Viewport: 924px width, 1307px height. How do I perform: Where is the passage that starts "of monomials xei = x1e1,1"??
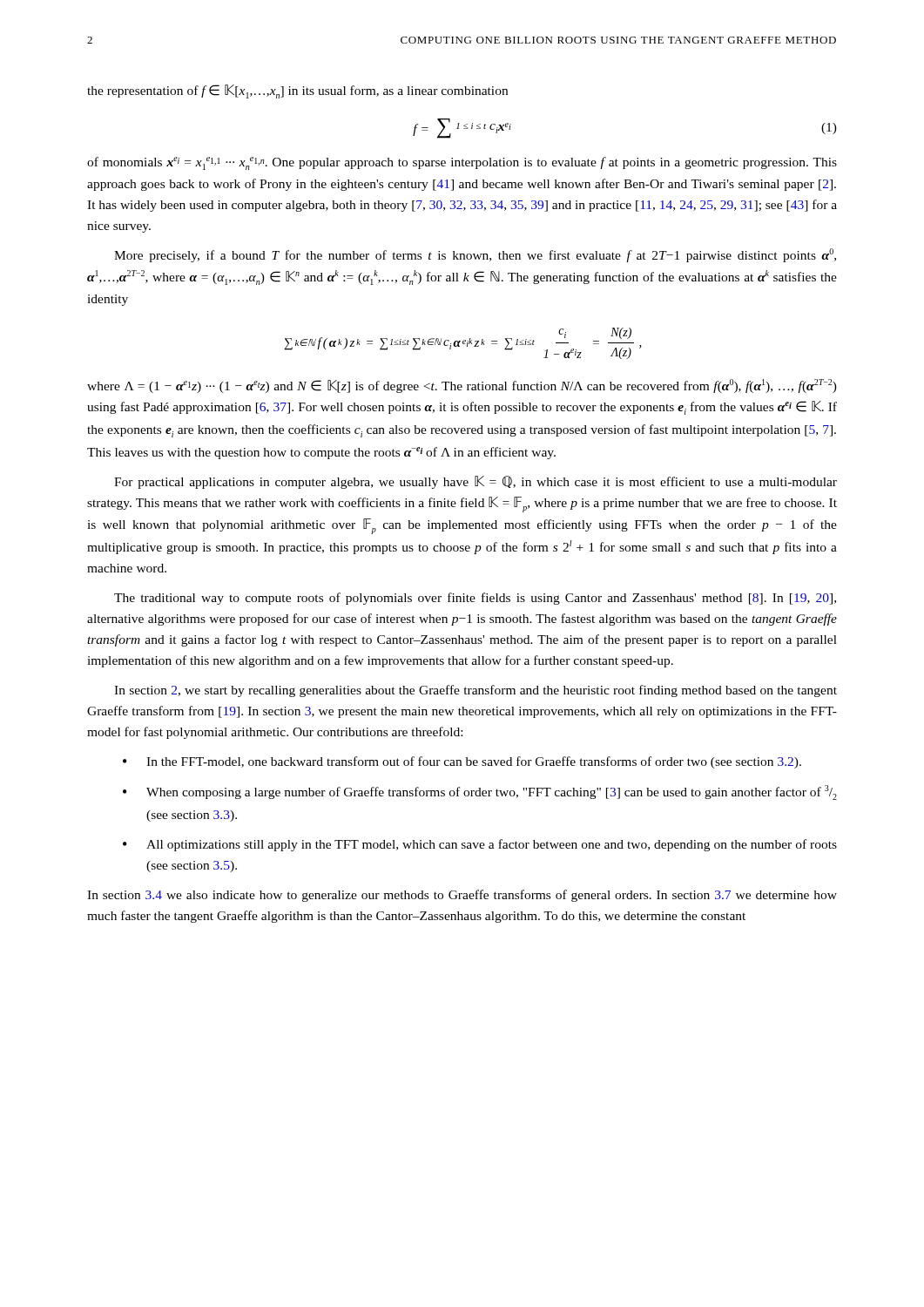pyautogui.click(x=462, y=193)
